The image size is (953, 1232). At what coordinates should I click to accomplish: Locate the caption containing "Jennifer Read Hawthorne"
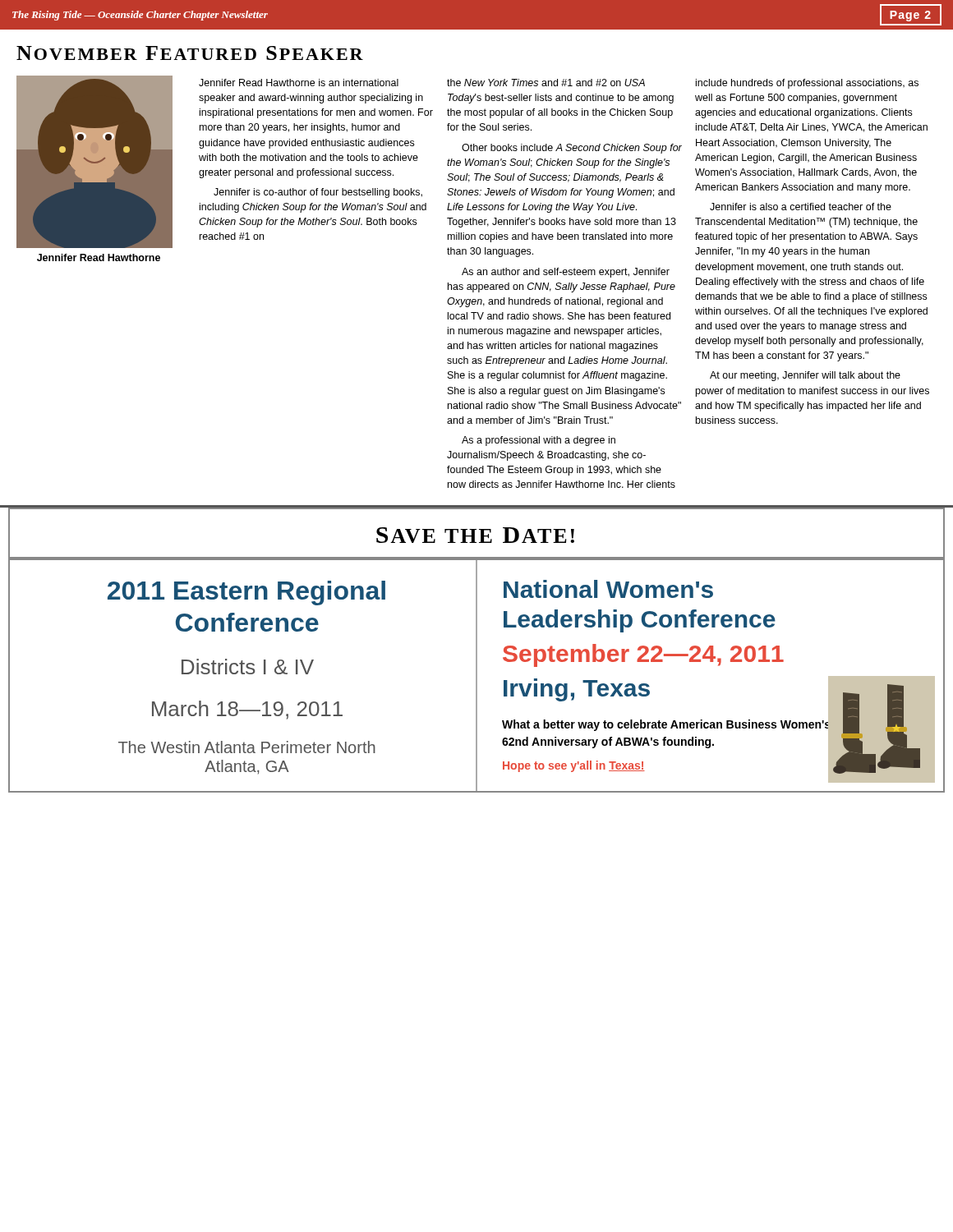[x=99, y=258]
